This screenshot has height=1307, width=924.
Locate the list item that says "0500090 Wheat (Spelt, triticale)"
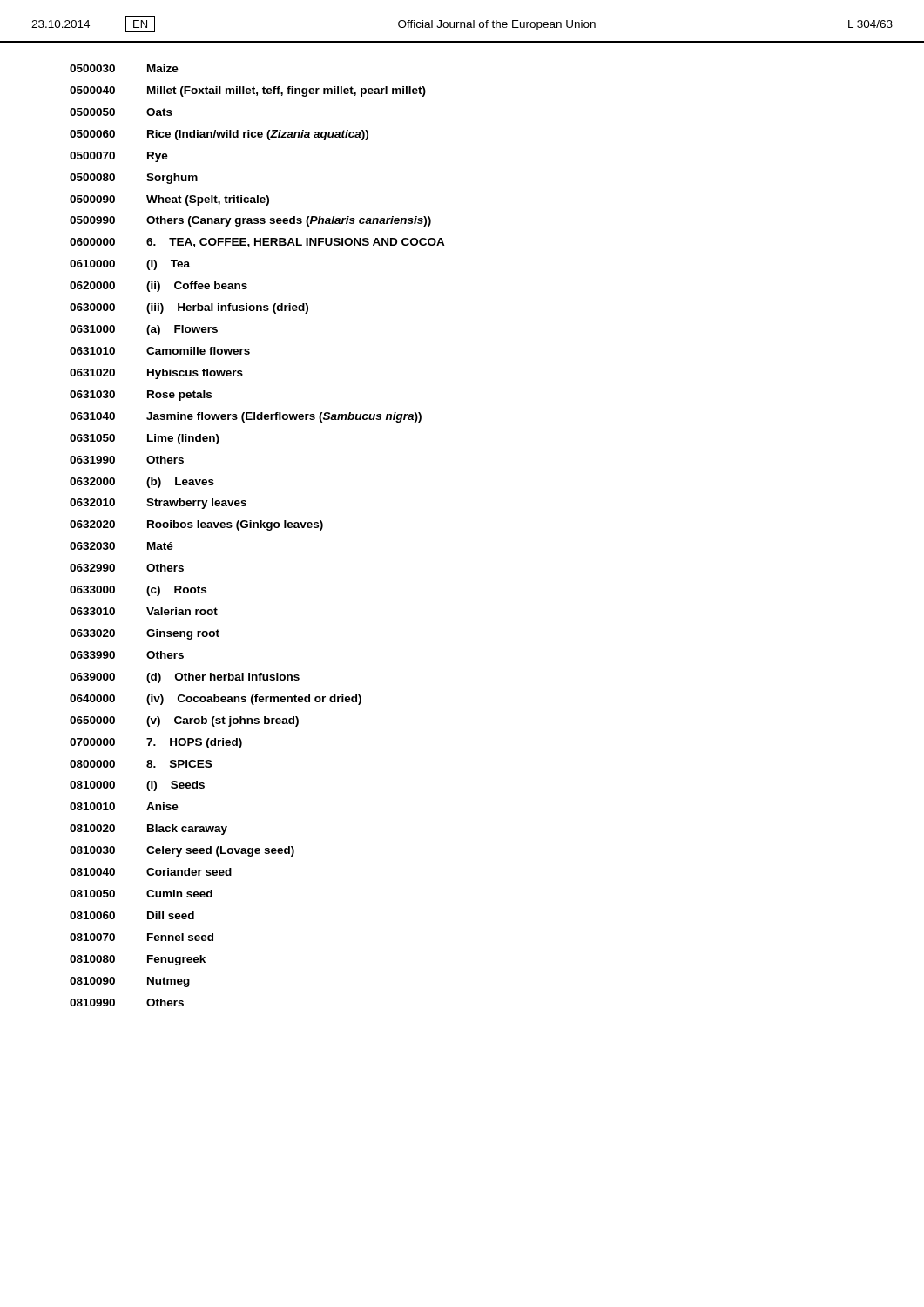point(170,200)
